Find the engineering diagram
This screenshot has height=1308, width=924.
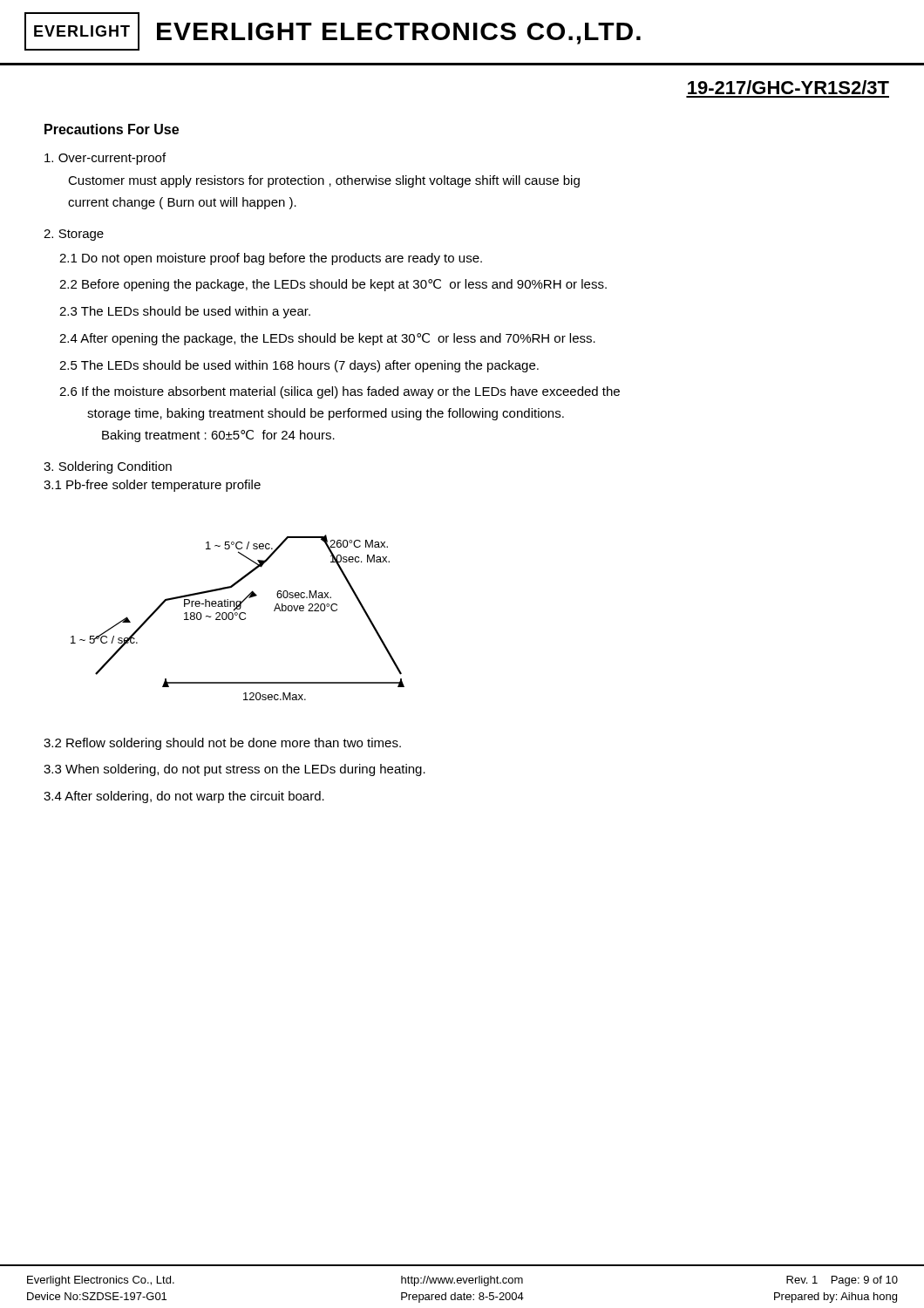click(x=466, y=608)
